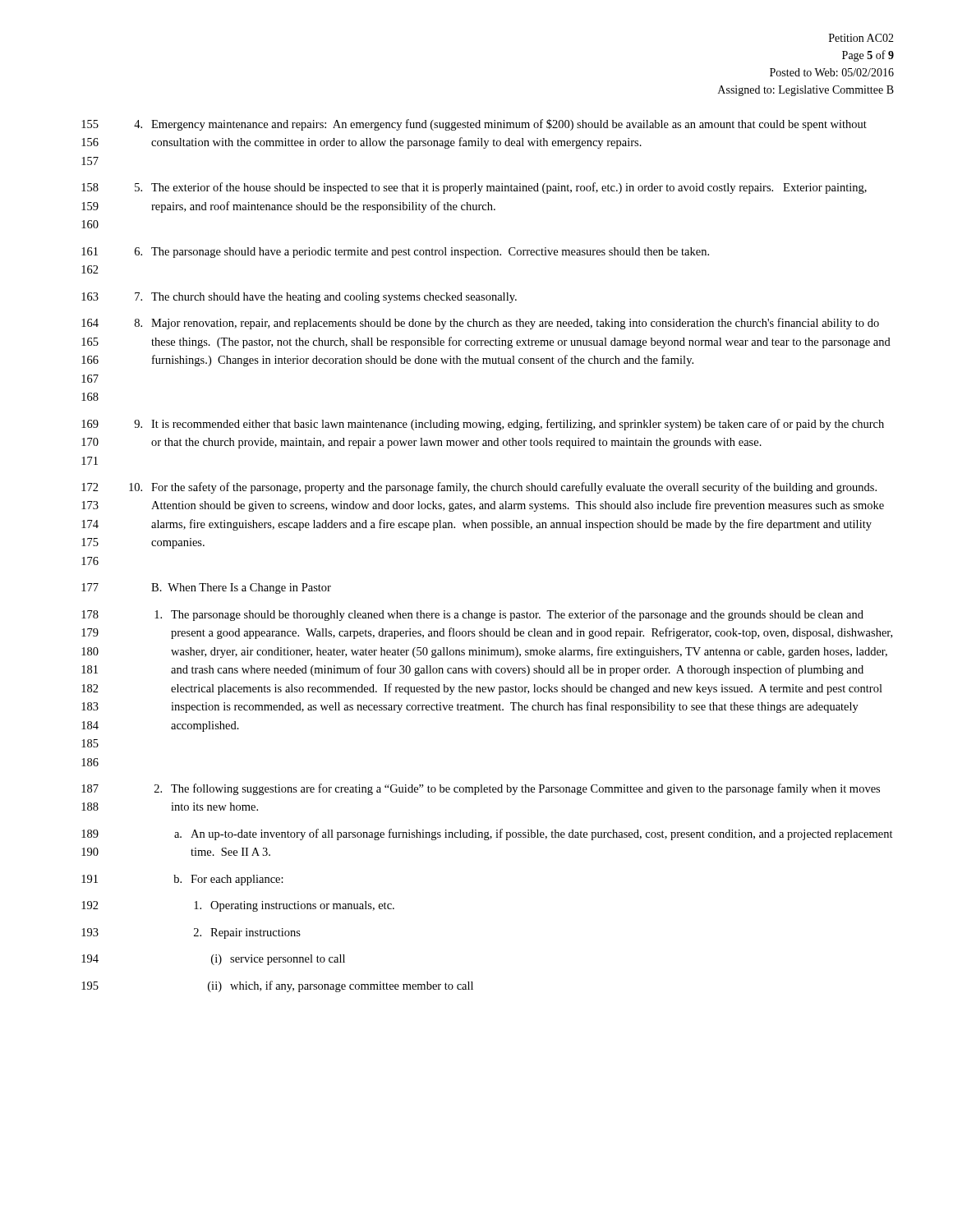Image resolution: width=953 pixels, height=1232 pixels.
Task: Find the text starting "189190 a. An"
Action: [x=476, y=843]
